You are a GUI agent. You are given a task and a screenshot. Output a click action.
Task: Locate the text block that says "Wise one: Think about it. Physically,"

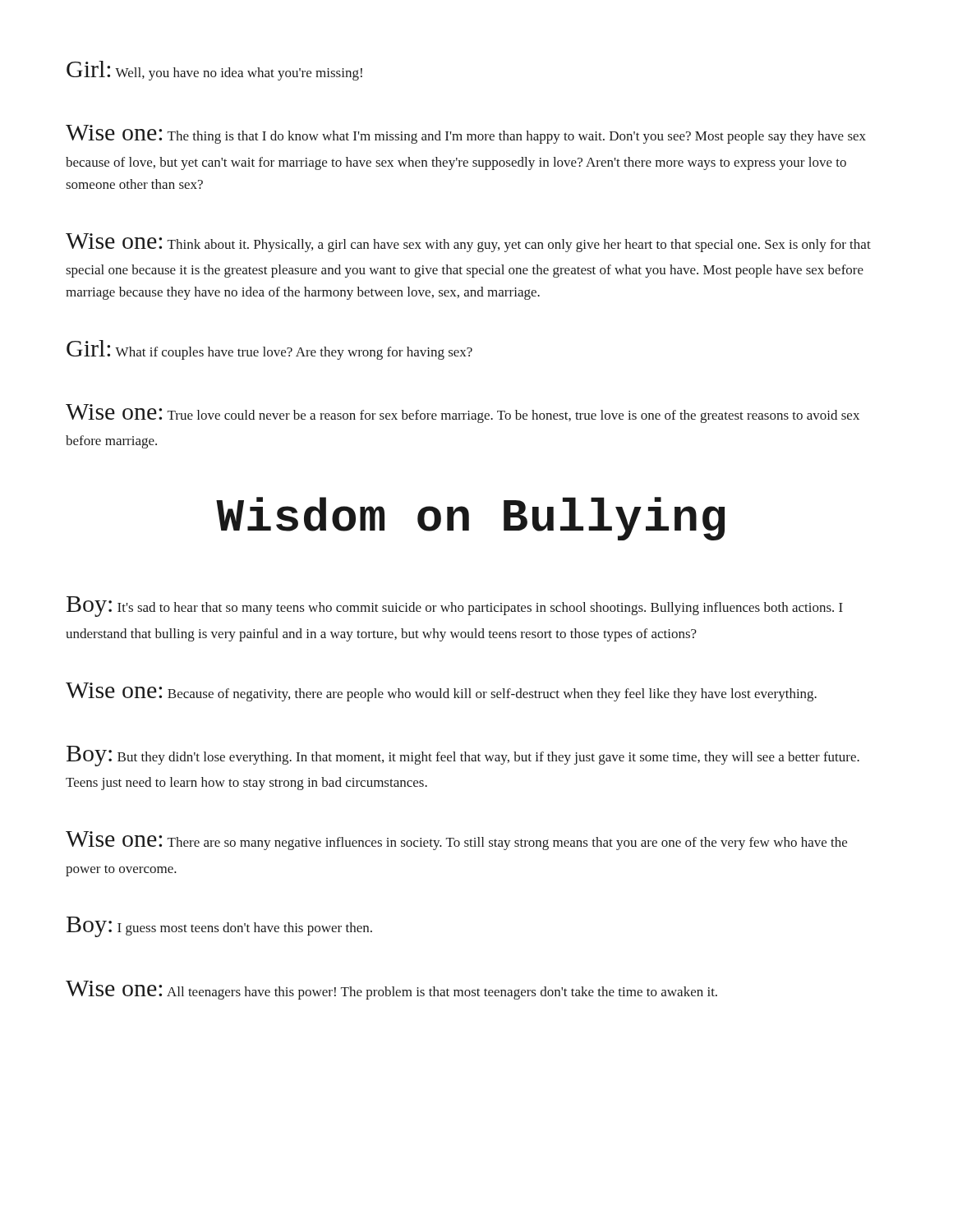click(468, 263)
